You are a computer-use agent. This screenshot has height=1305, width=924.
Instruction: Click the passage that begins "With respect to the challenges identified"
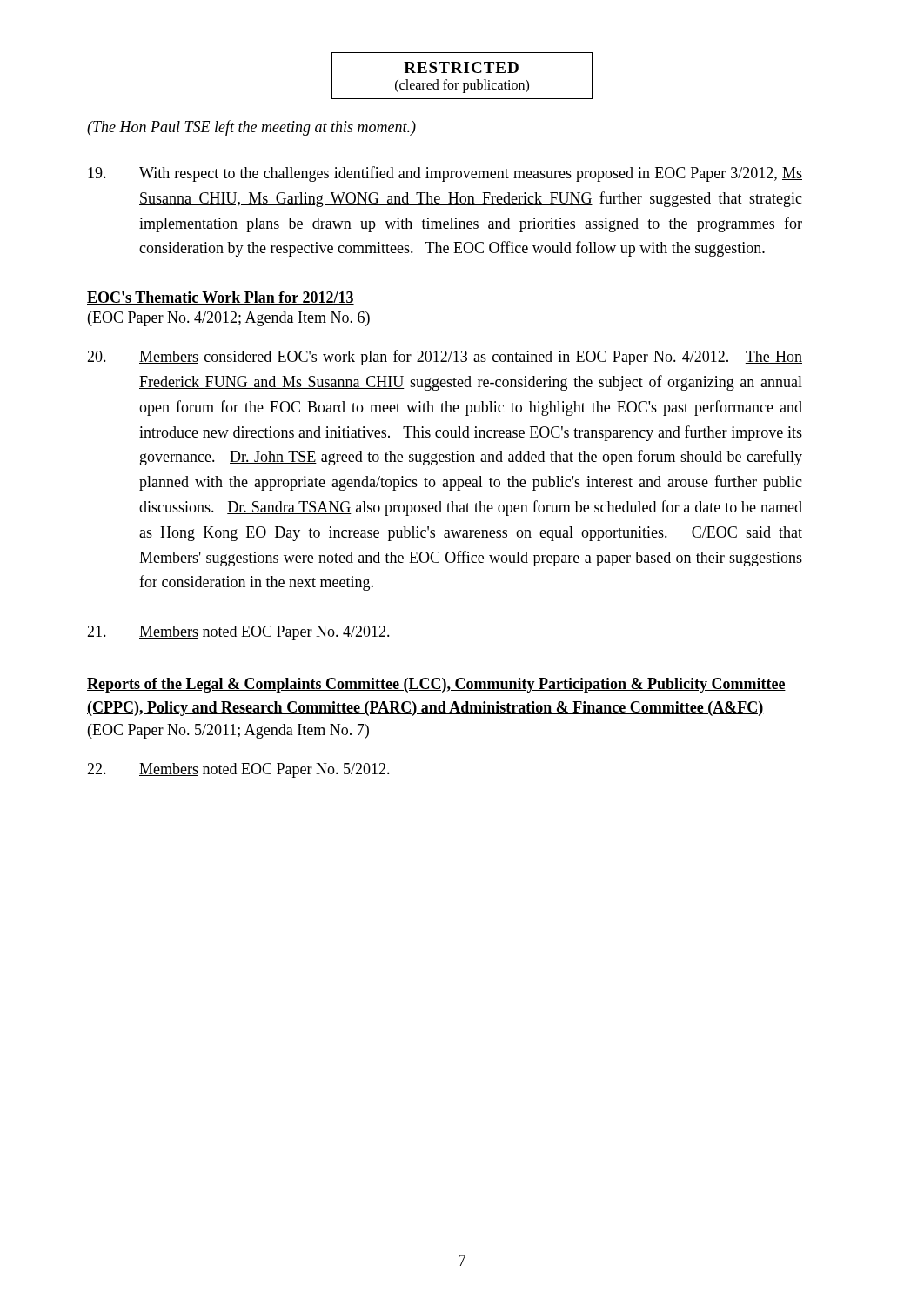point(445,211)
